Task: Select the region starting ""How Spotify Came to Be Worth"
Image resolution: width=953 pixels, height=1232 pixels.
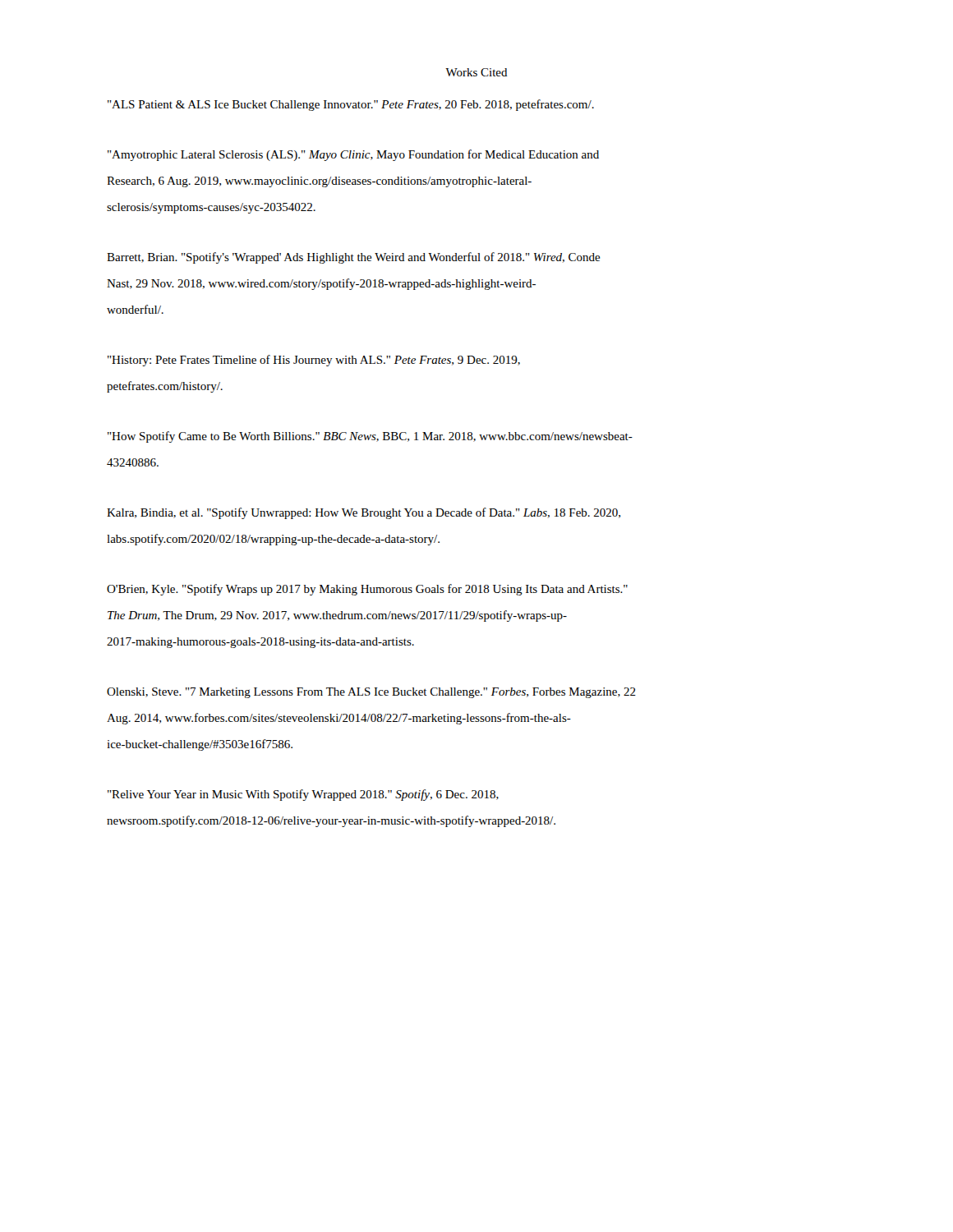Action: tap(476, 450)
